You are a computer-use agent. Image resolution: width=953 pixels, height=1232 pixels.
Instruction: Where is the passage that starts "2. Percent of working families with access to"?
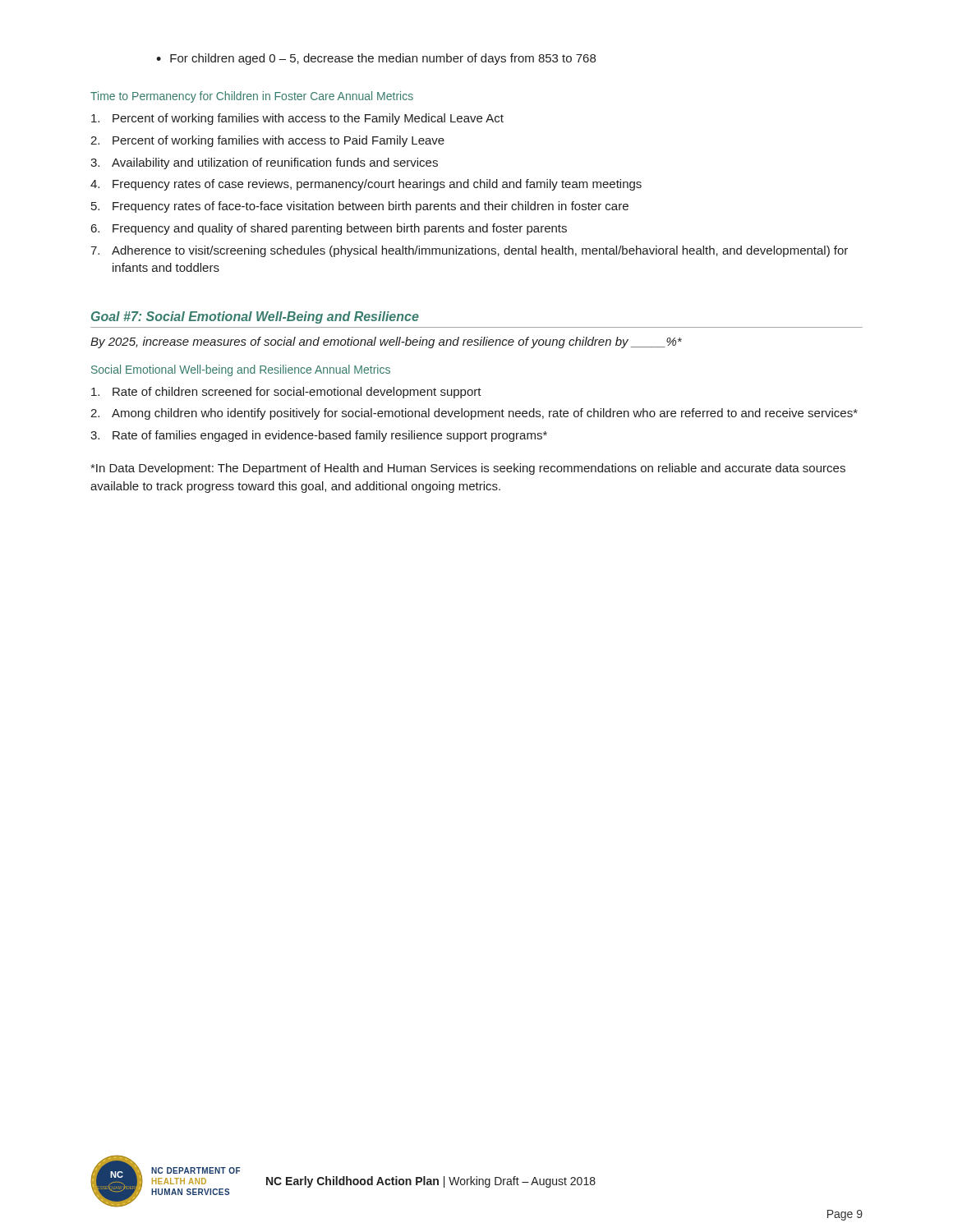click(267, 140)
